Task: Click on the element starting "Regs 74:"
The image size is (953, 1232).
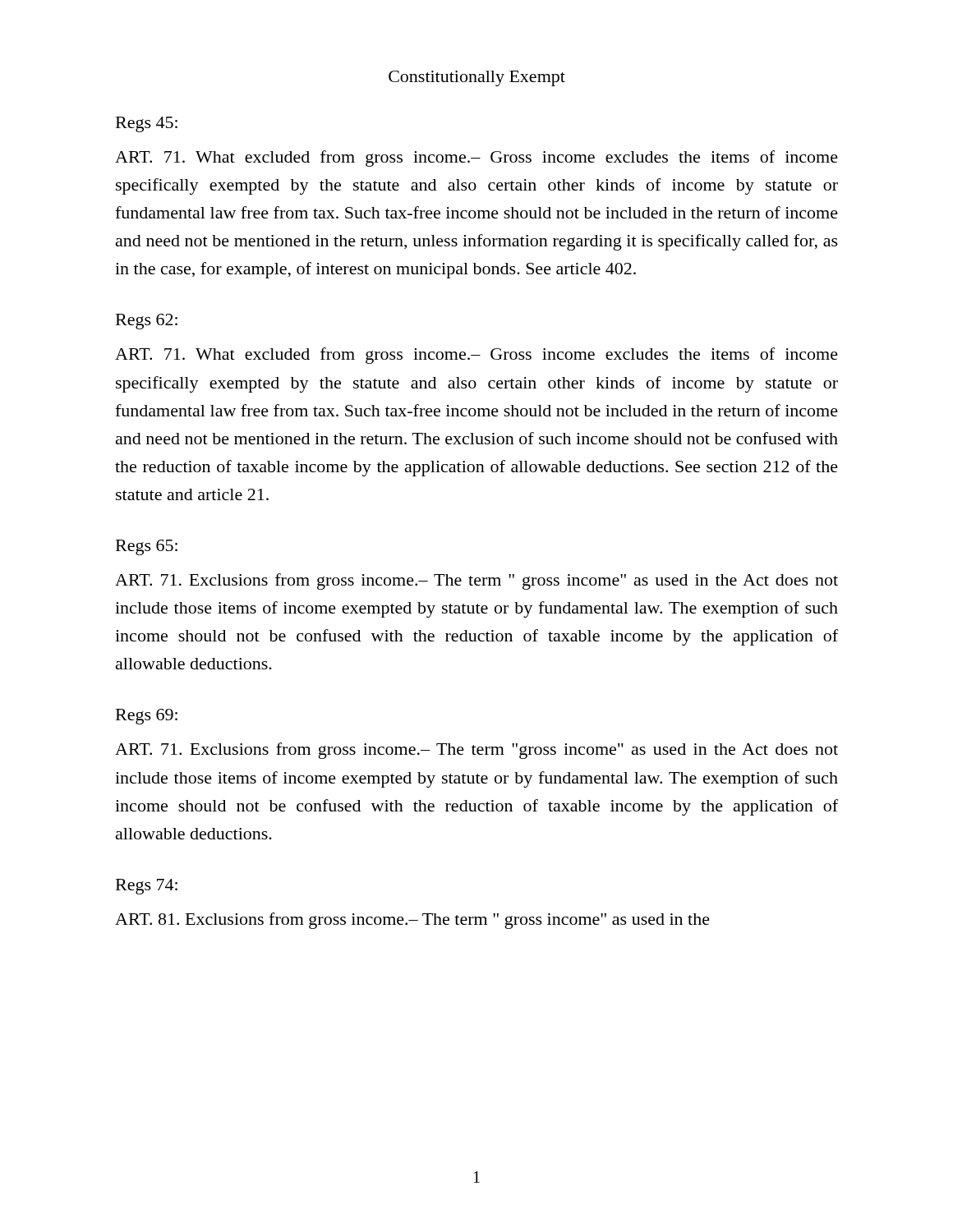Action: 147,884
